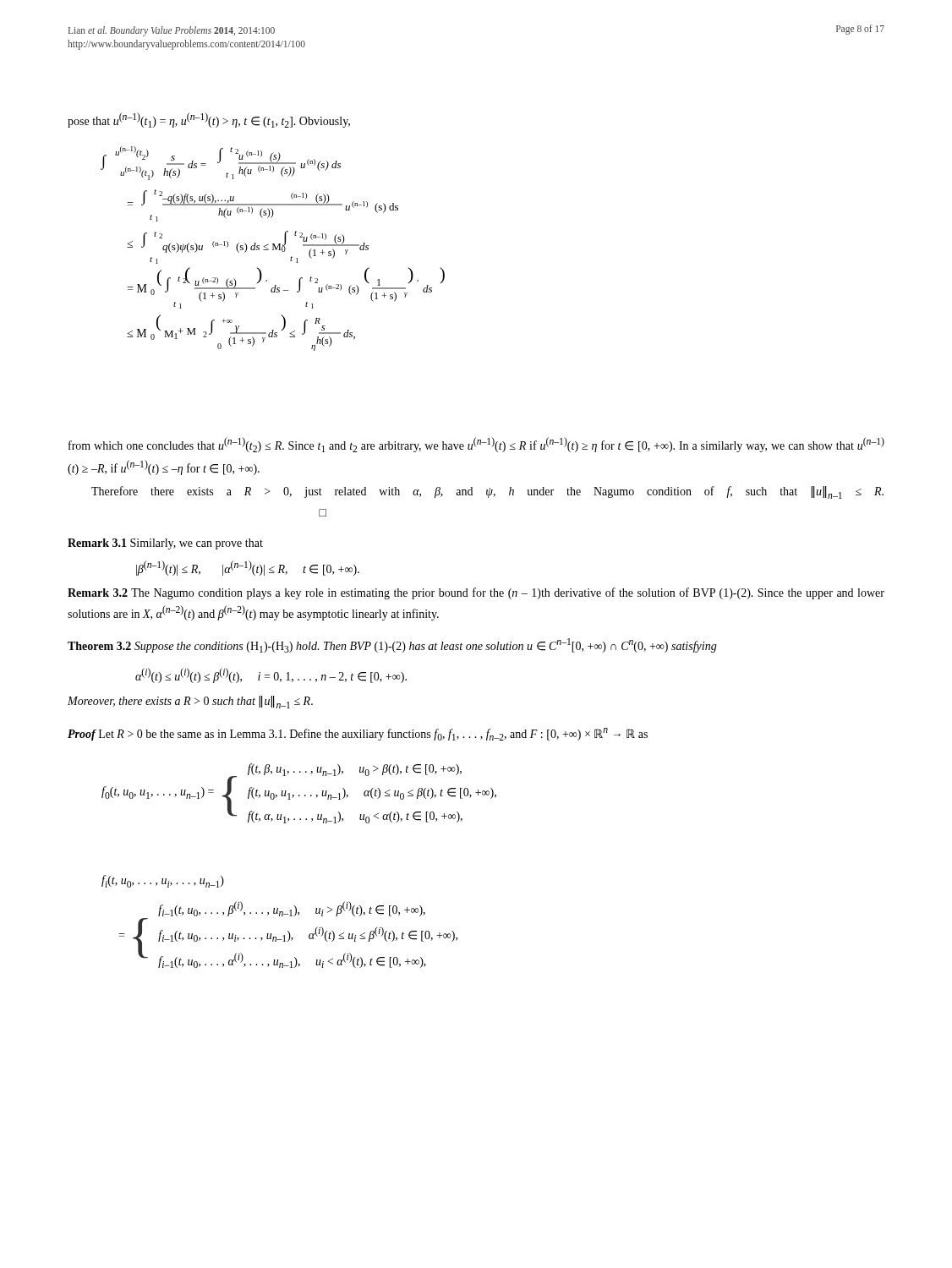
Task: Click on the text block that reads "Remark 3.1 Similarly, we can"
Action: click(x=165, y=543)
